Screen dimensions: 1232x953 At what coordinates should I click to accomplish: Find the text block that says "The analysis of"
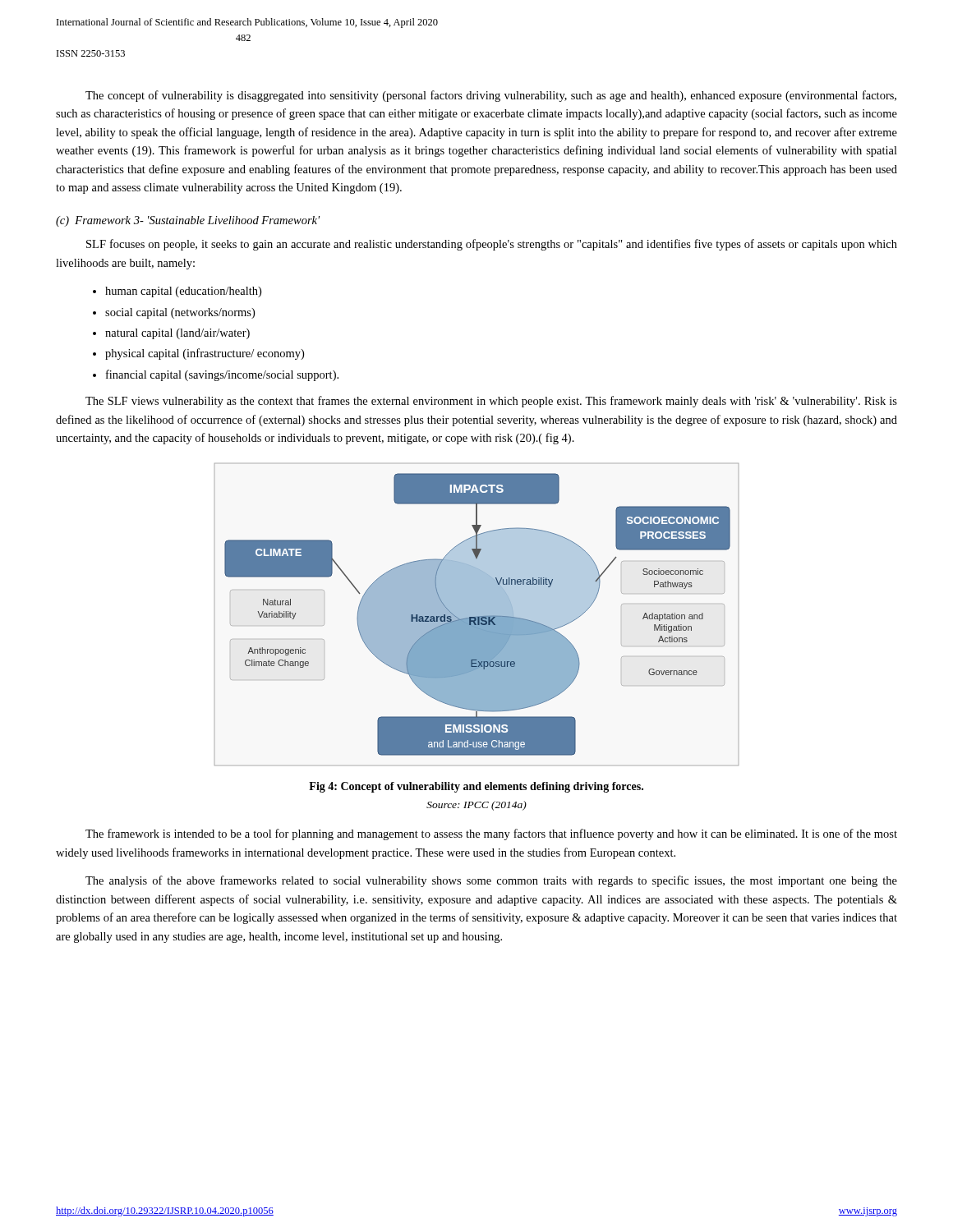(476, 908)
